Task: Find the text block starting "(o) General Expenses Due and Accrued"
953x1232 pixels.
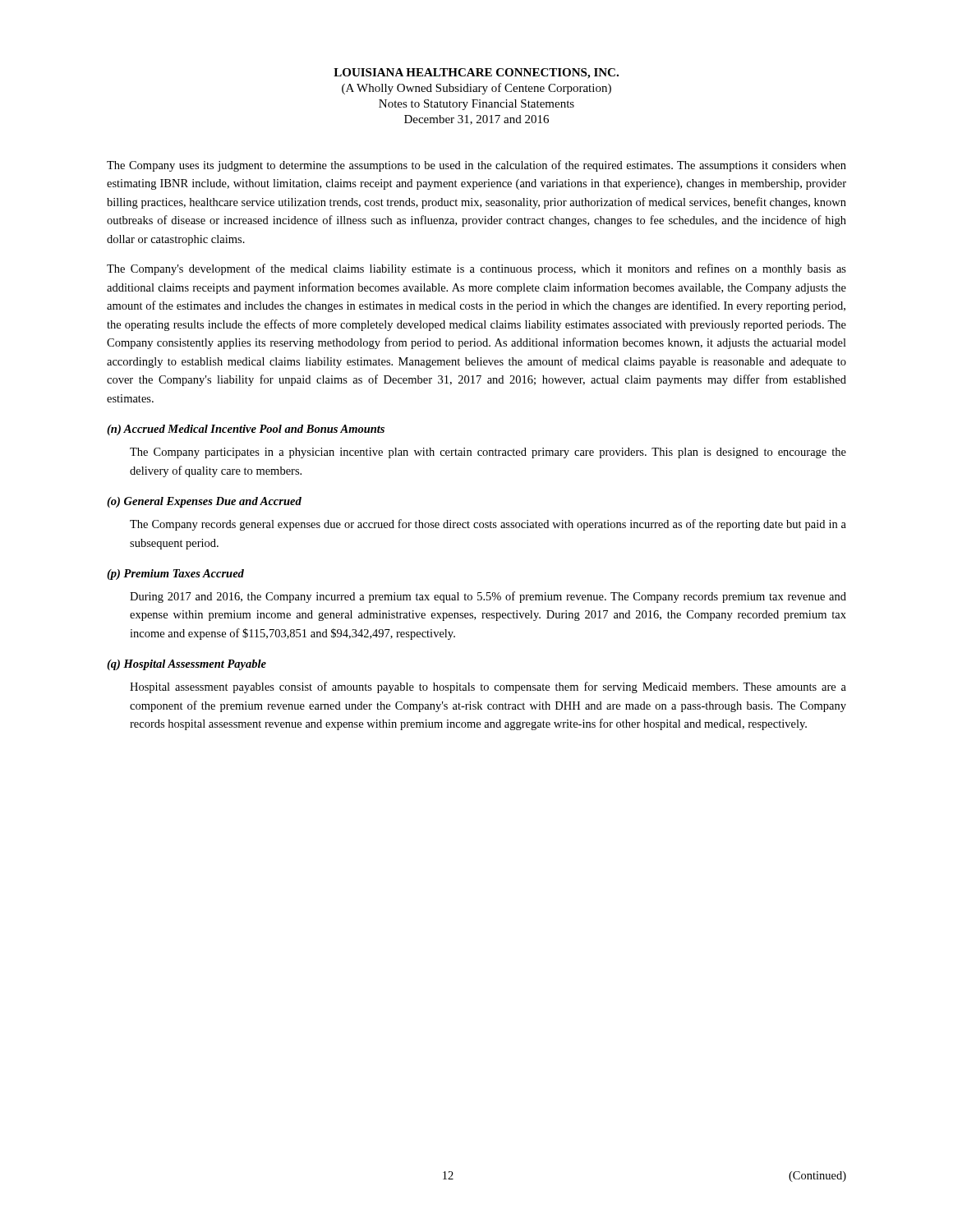Action: point(204,501)
